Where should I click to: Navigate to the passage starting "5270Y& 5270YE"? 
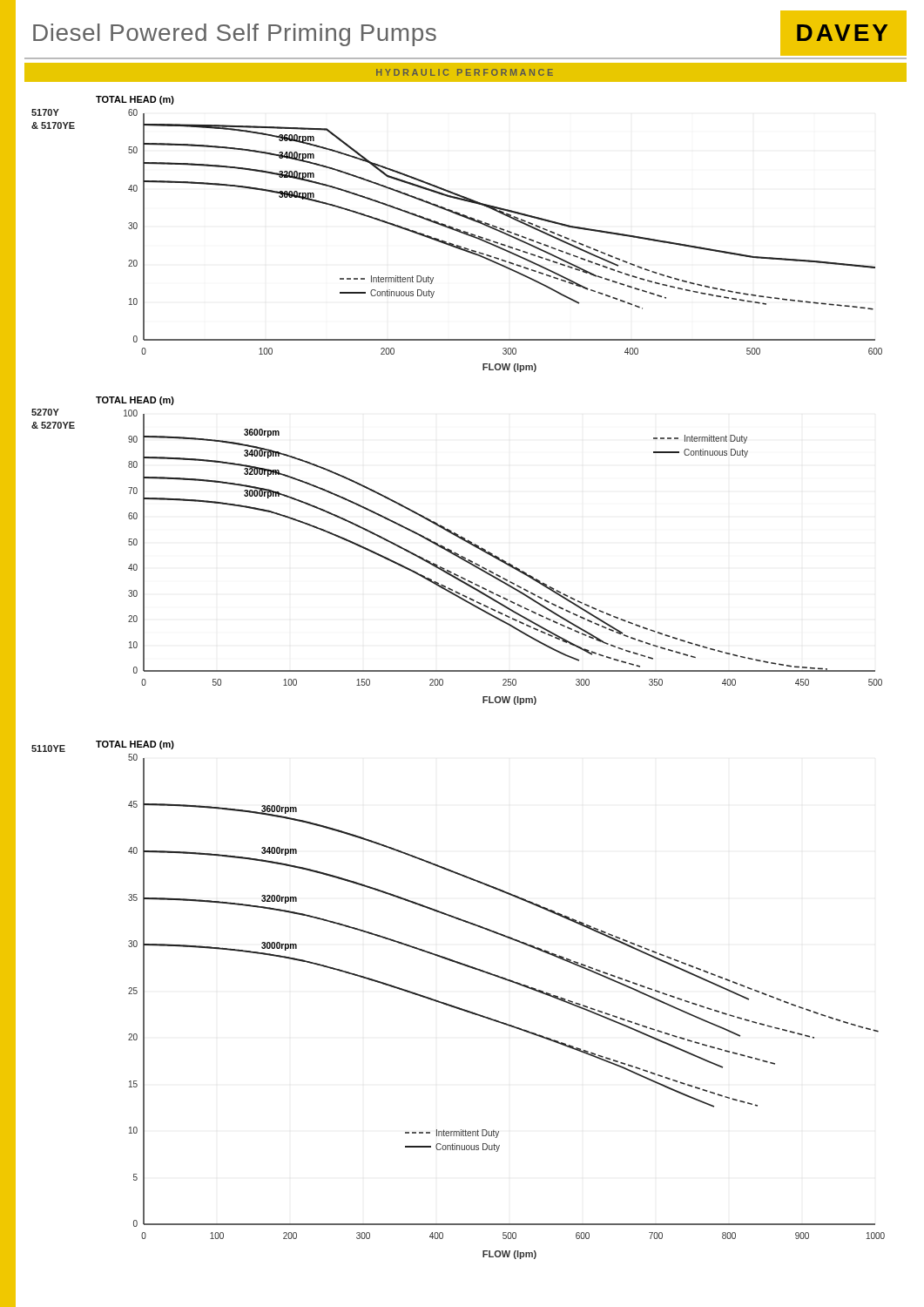(53, 419)
